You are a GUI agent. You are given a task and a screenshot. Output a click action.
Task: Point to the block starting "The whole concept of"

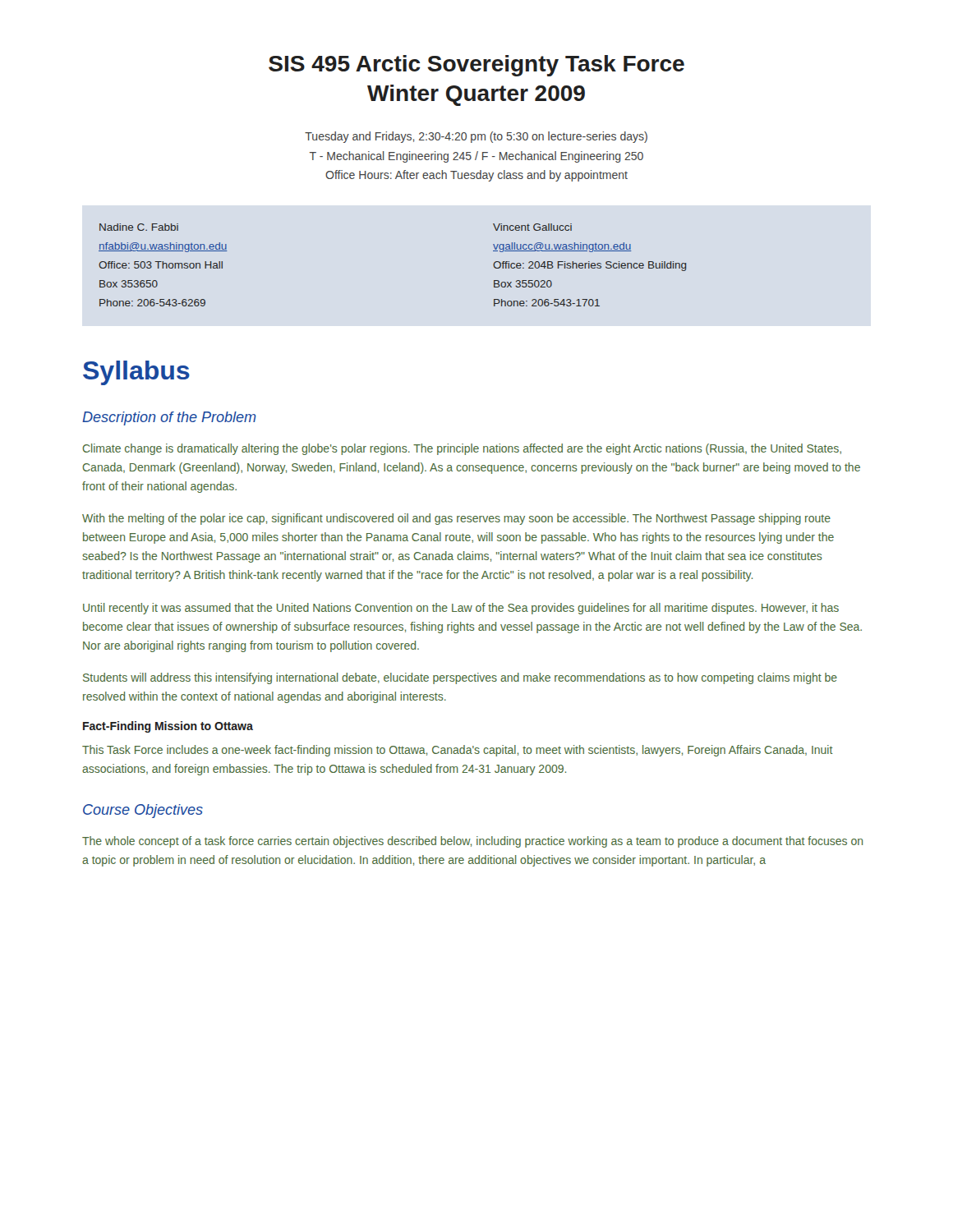pyautogui.click(x=473, y=851)
